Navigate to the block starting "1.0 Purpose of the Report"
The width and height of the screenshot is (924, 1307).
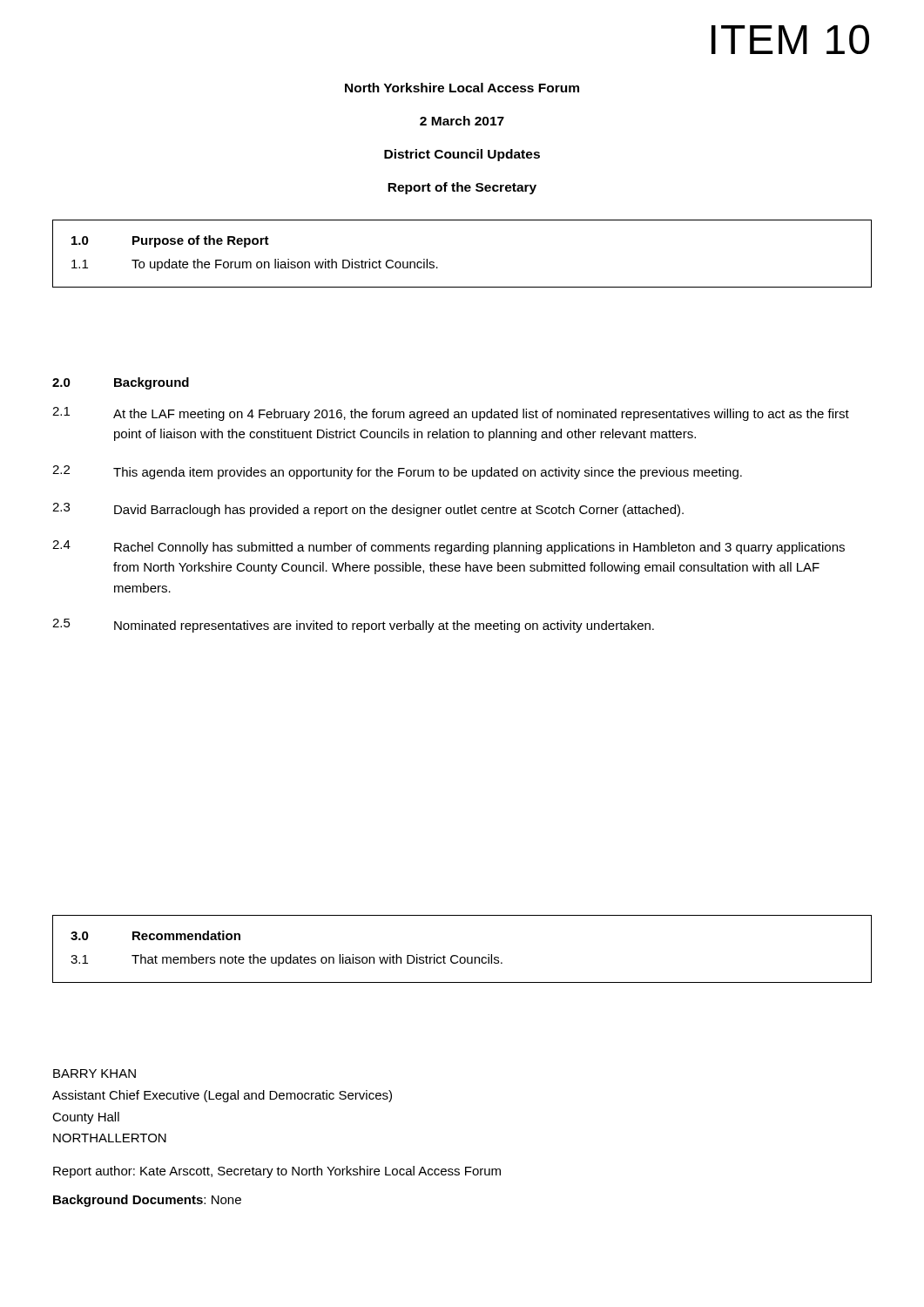170,240
